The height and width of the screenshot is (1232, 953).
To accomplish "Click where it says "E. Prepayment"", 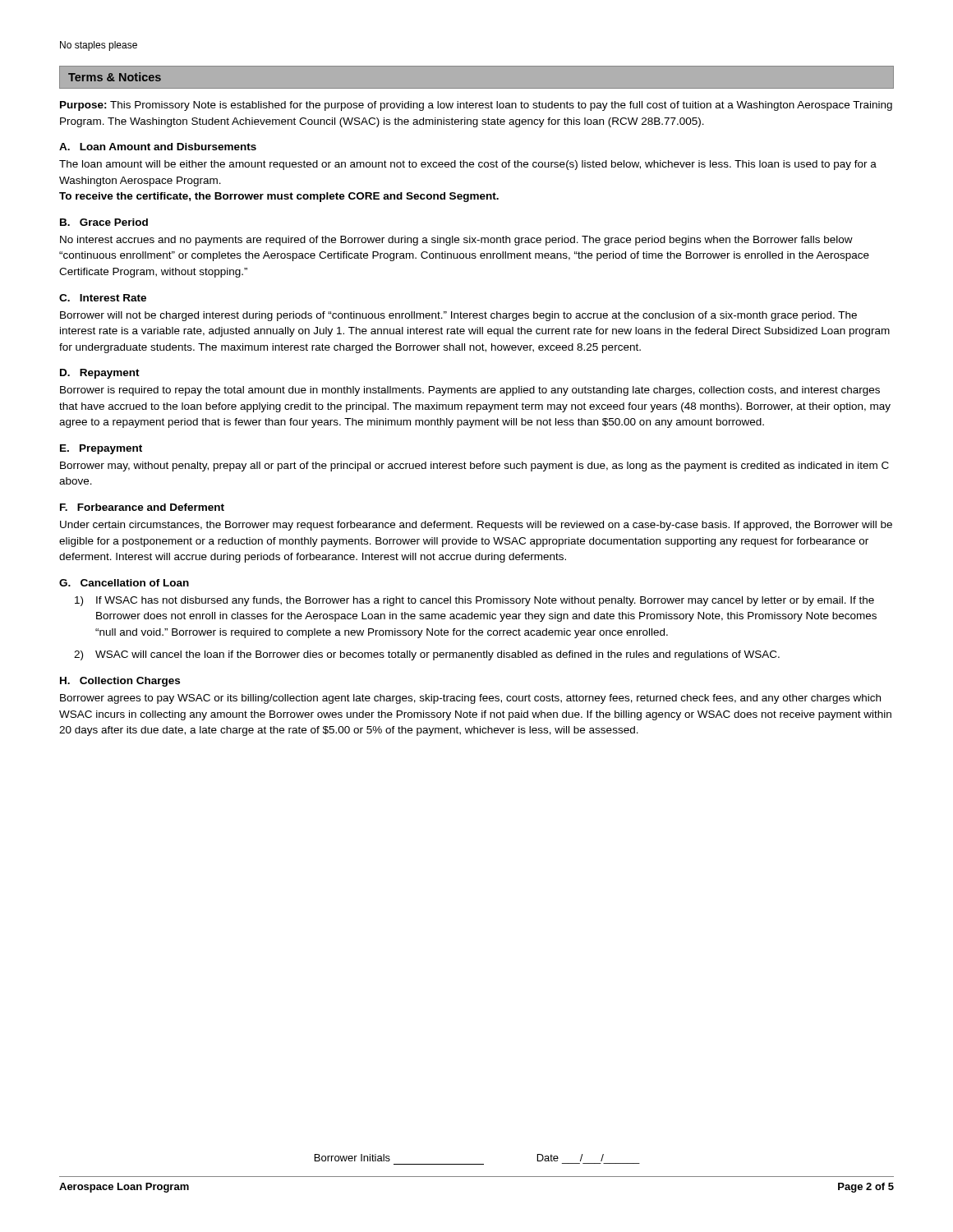I will 101,448.
